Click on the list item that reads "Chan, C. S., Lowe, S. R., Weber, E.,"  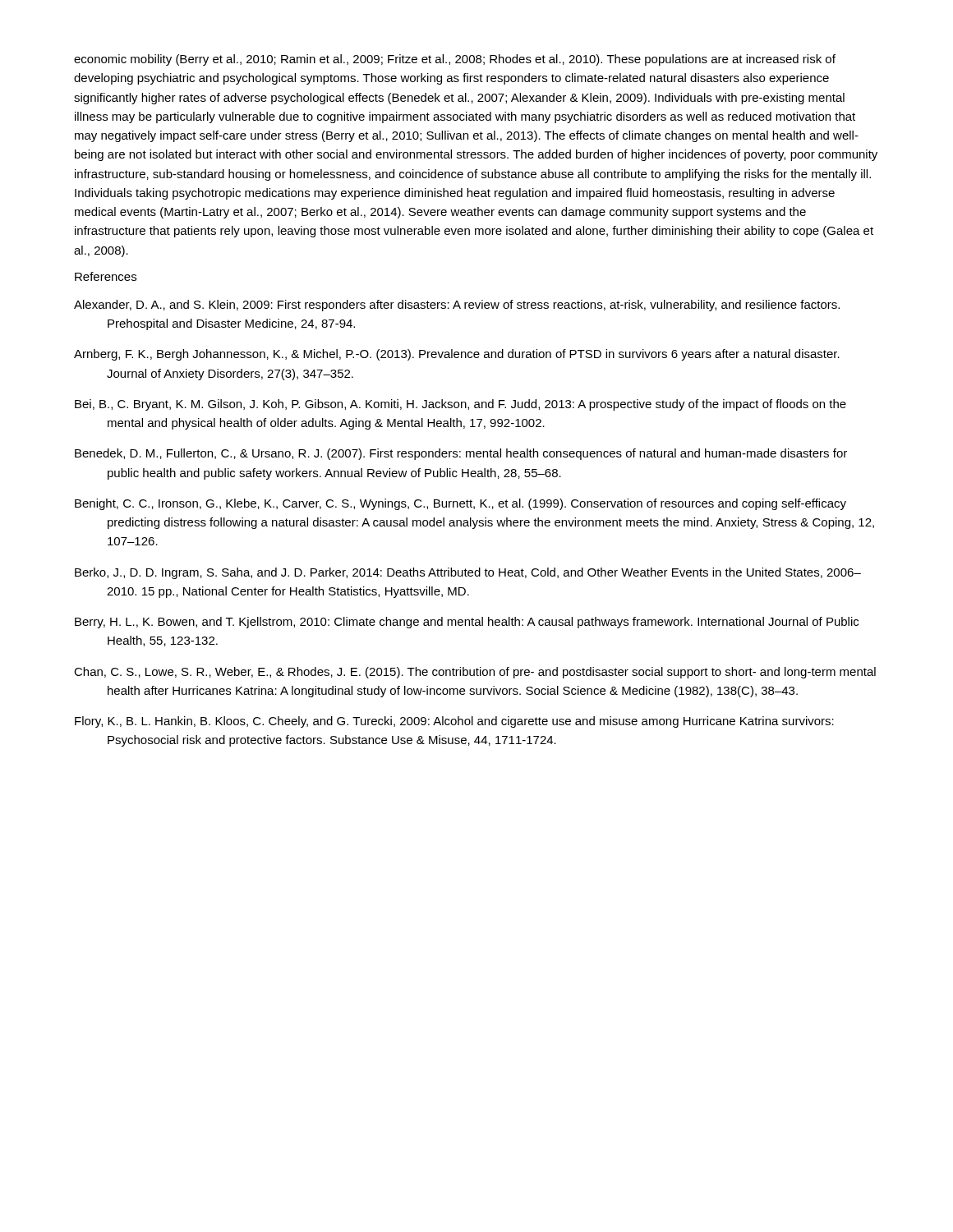tap(475, 681)
